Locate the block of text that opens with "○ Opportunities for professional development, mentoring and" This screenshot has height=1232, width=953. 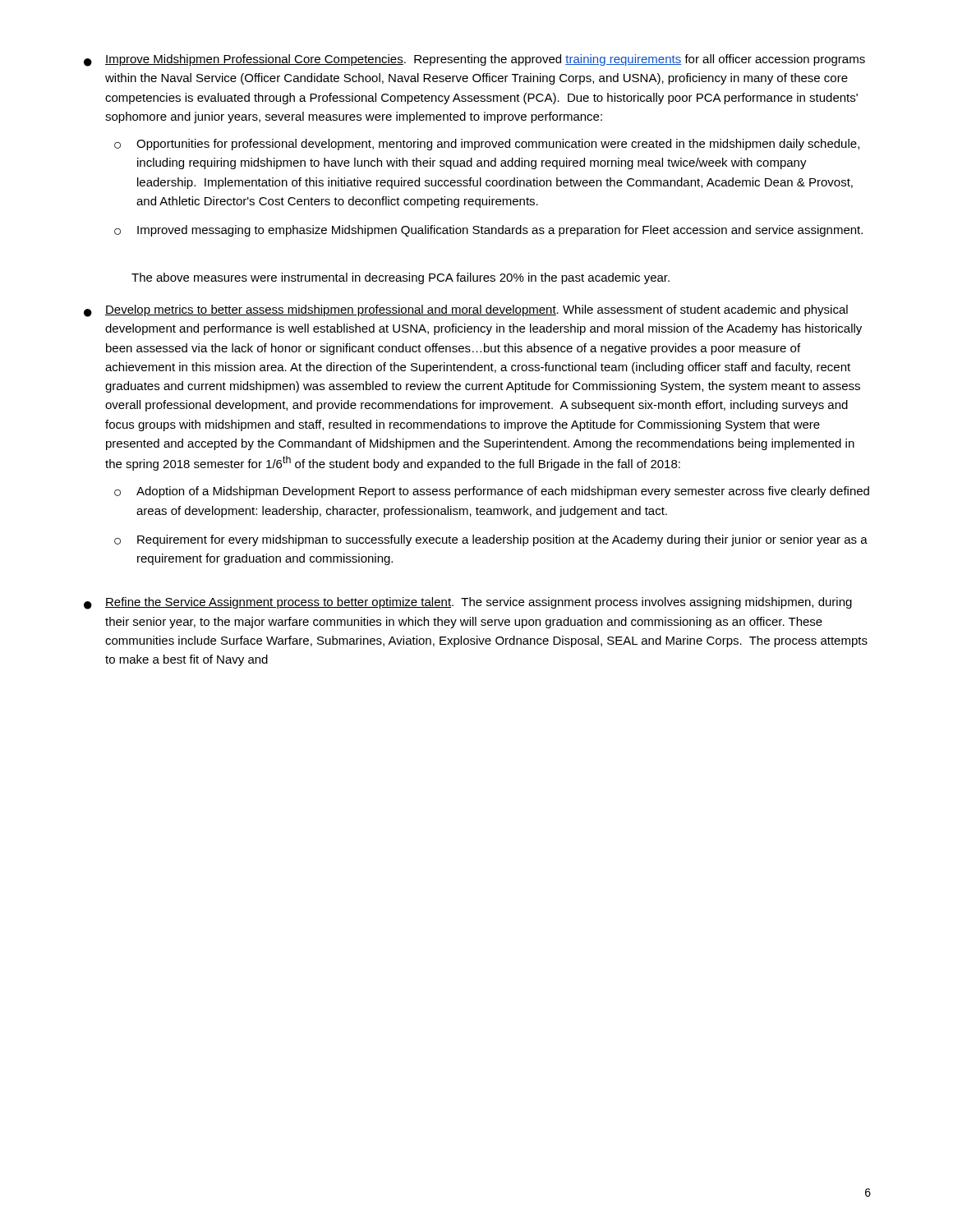[492, 172]
